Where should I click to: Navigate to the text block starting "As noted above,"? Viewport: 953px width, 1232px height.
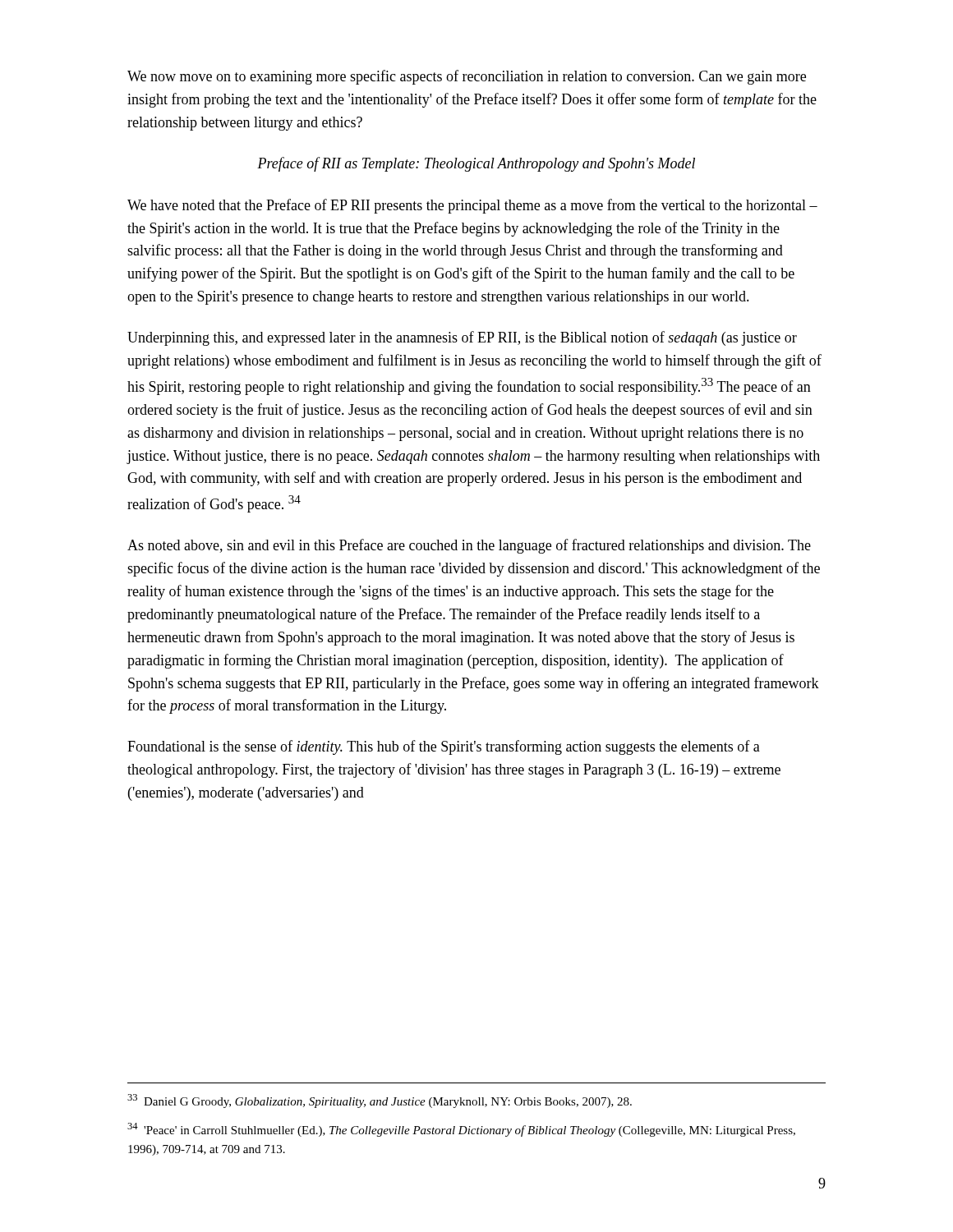474,626
